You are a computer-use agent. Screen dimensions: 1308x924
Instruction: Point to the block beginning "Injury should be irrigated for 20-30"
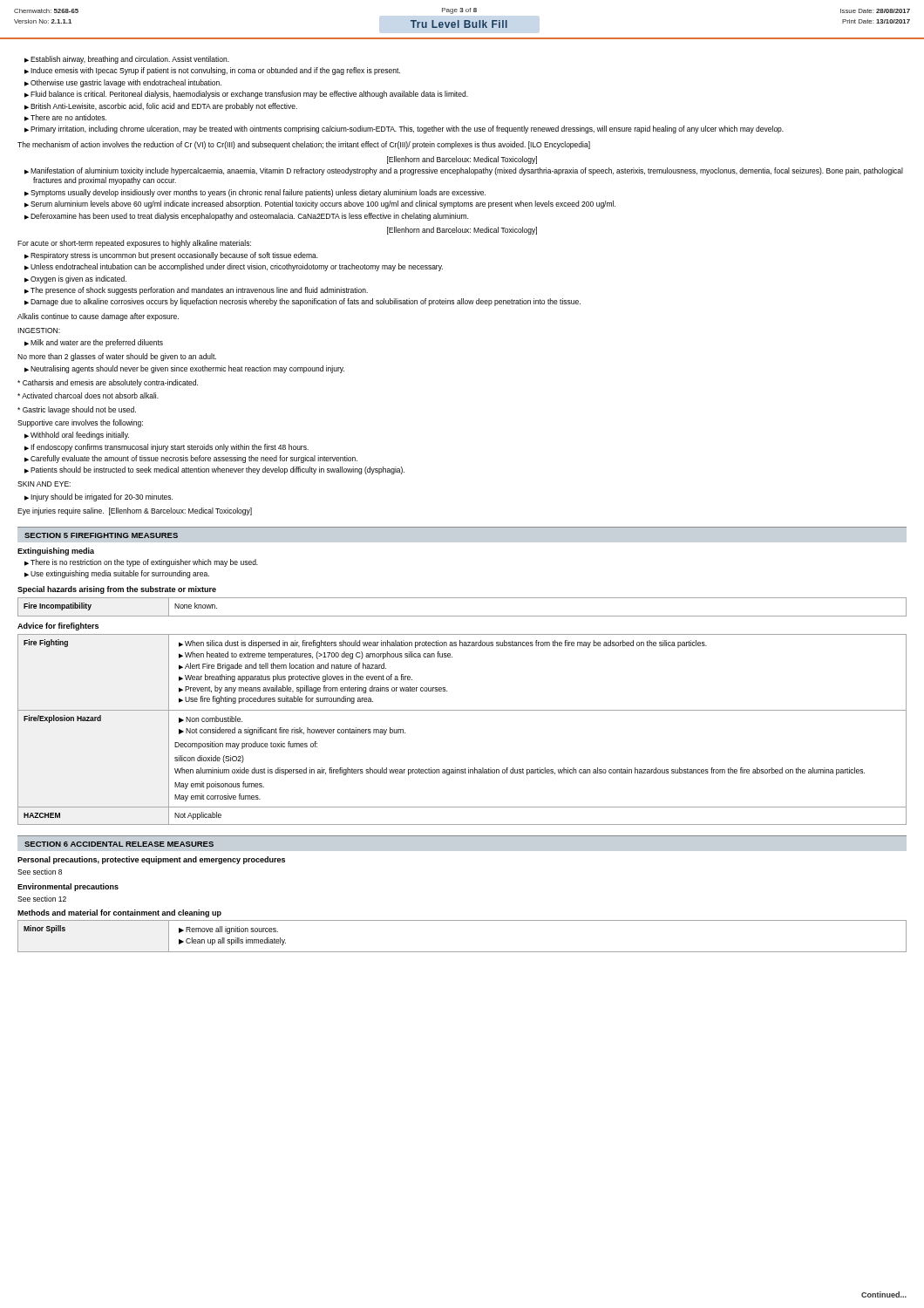[x=102, y=497]
